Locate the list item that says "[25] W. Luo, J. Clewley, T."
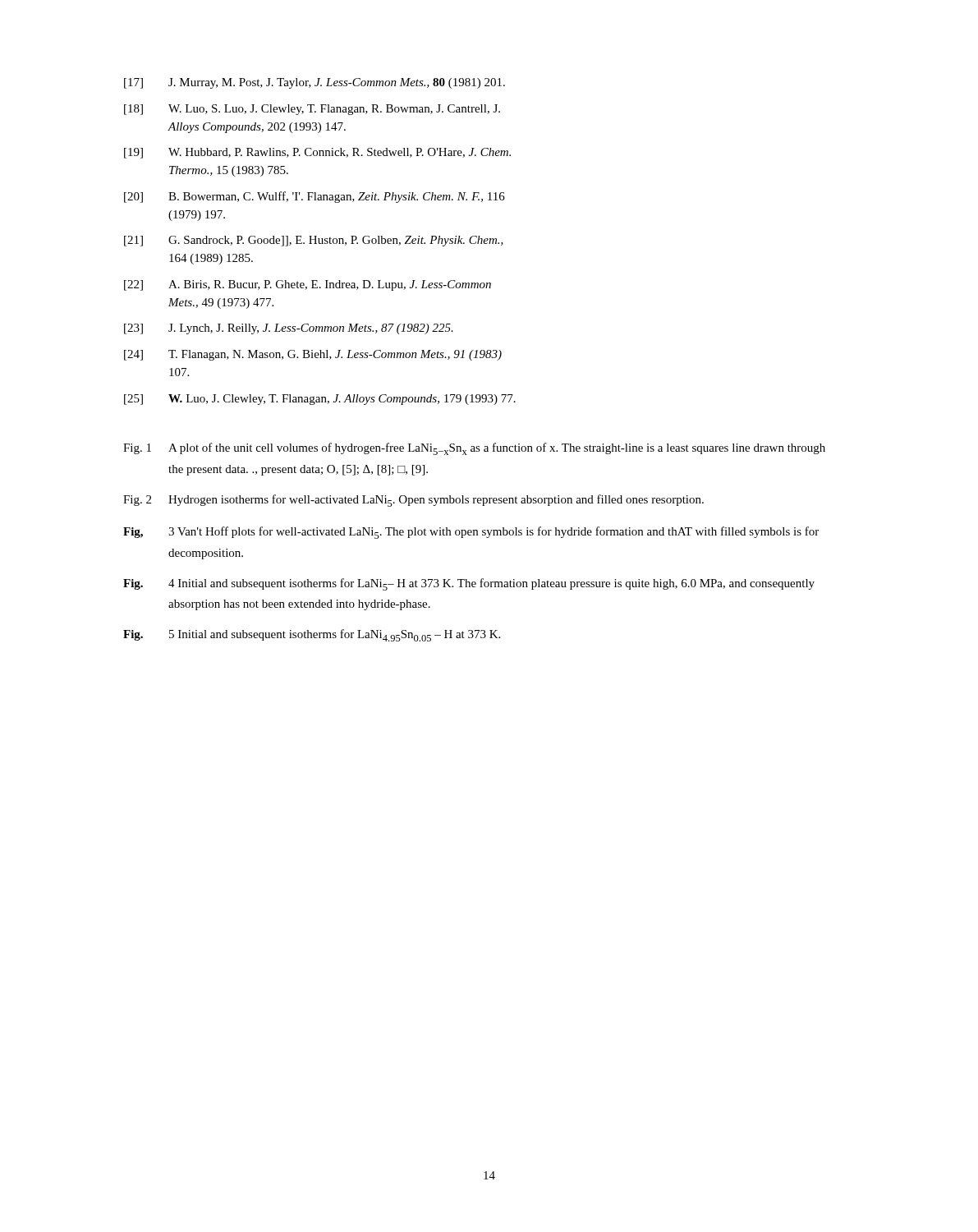The height and width of the screenshot is (1232, 978). (x=320, y=399)
